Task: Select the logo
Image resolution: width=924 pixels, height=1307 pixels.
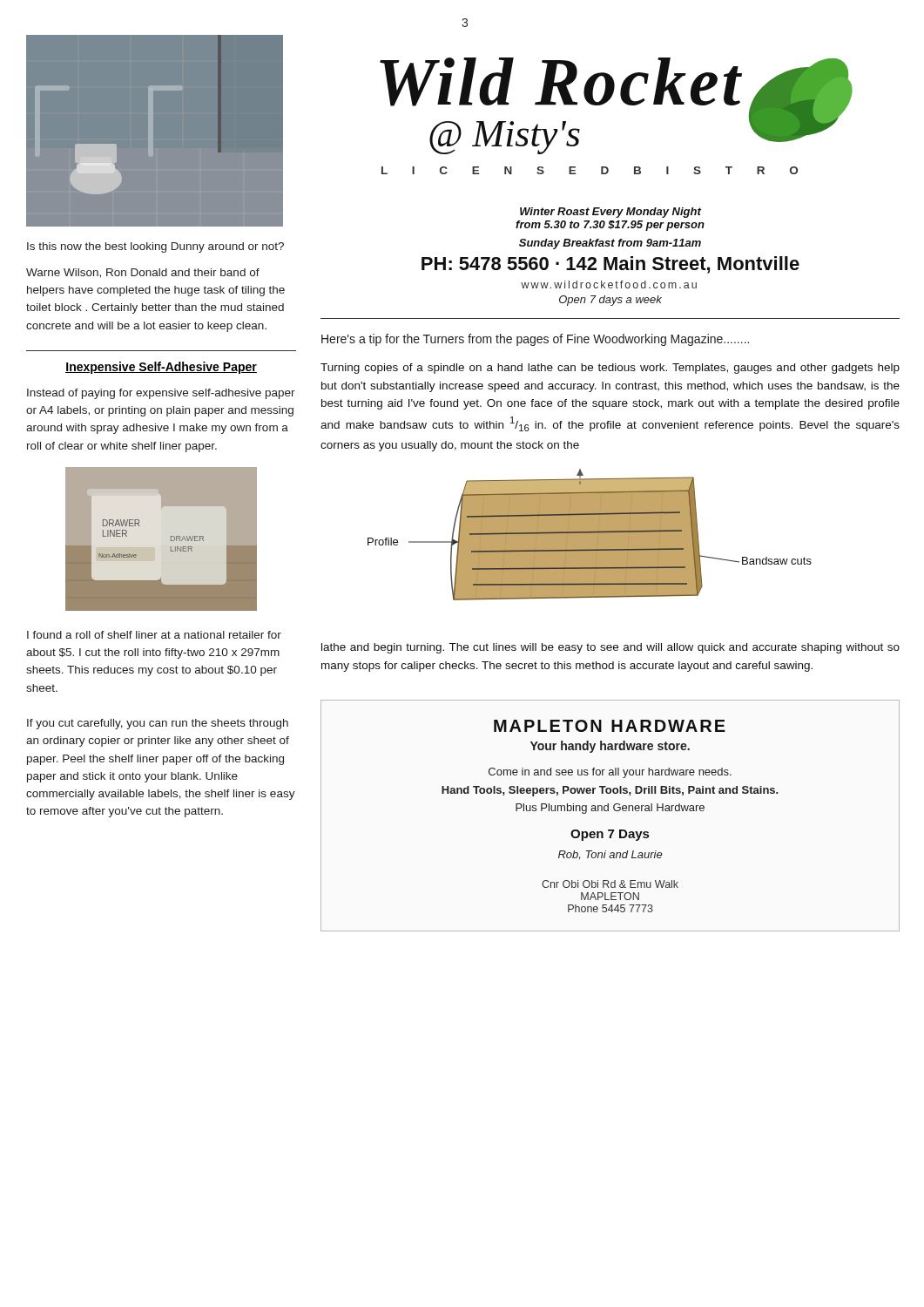Action: click(610, 115)
